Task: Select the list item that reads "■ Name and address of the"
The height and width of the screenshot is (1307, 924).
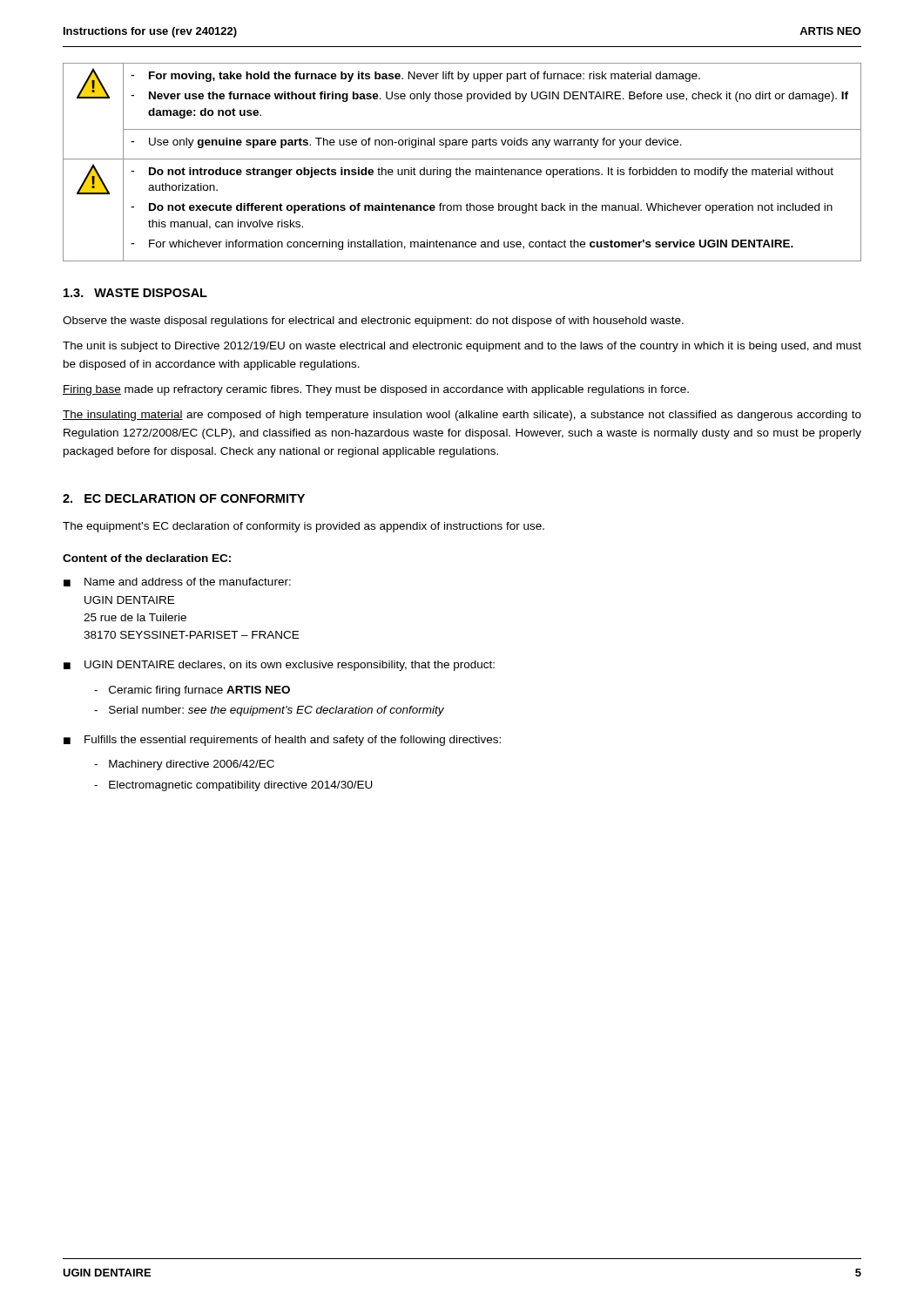Action: (x=177, y=582)
